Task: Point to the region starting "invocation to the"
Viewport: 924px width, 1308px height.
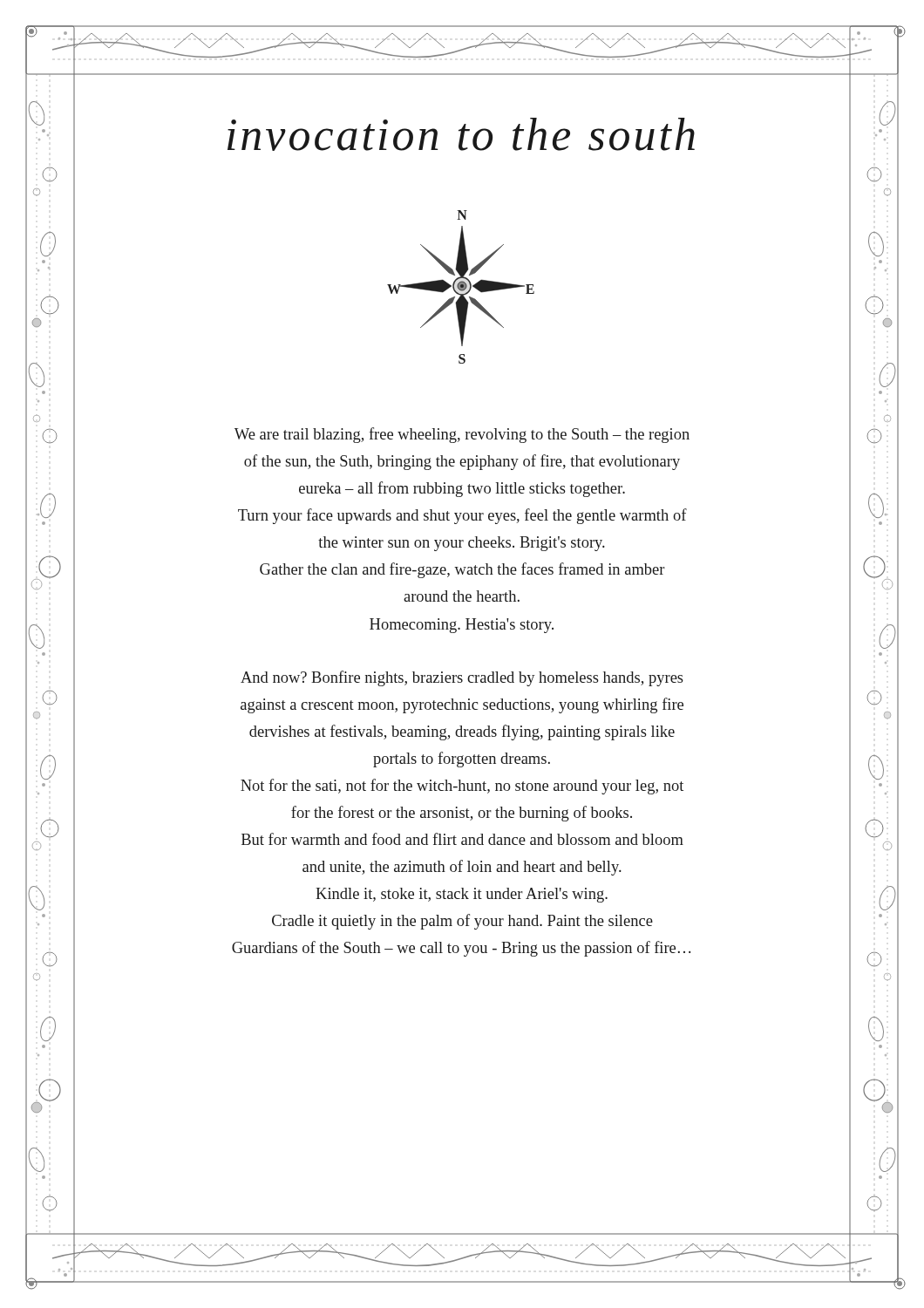Action: (462, 135)
